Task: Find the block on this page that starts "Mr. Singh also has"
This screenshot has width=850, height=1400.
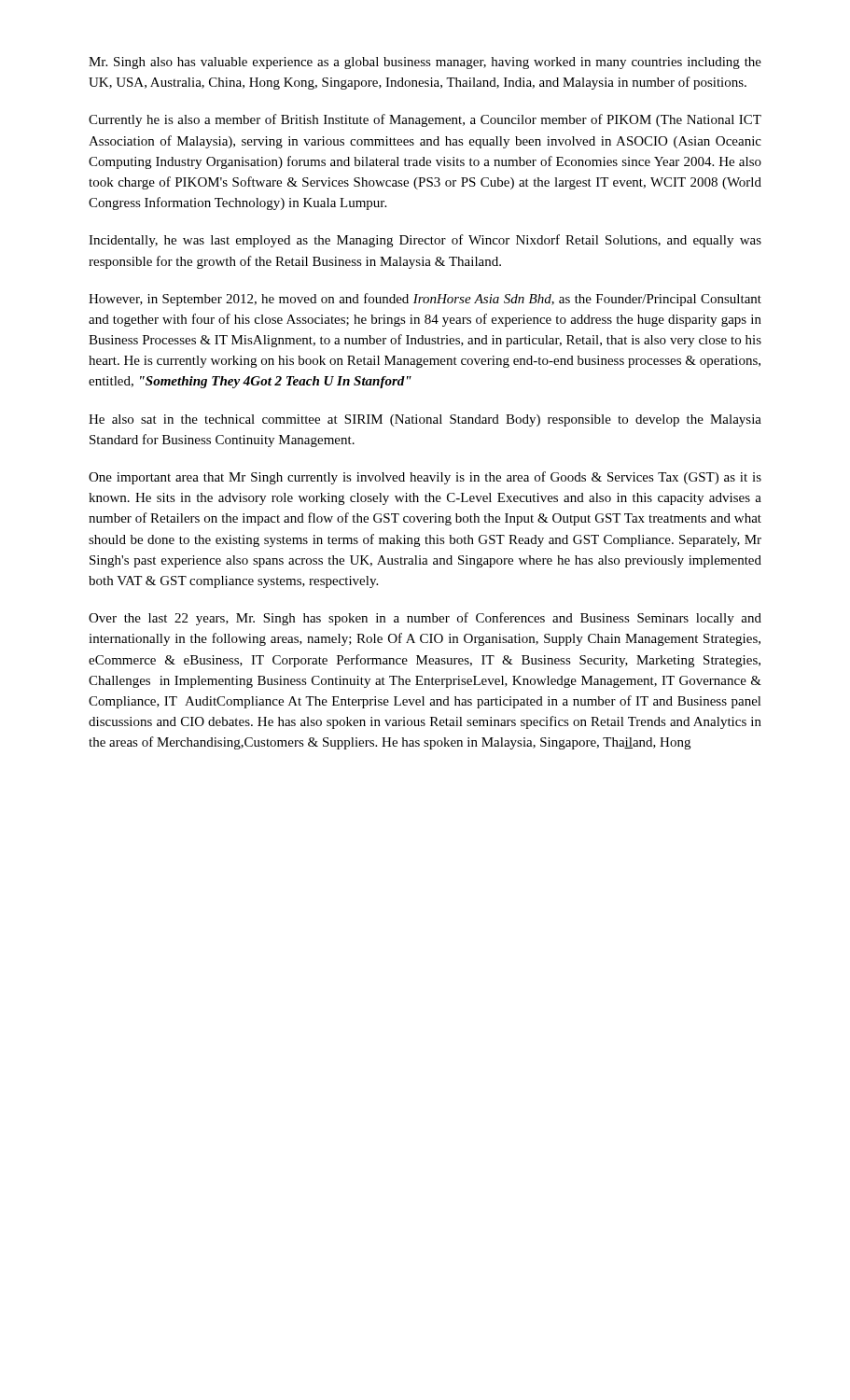Action: [x=425, y=72]
